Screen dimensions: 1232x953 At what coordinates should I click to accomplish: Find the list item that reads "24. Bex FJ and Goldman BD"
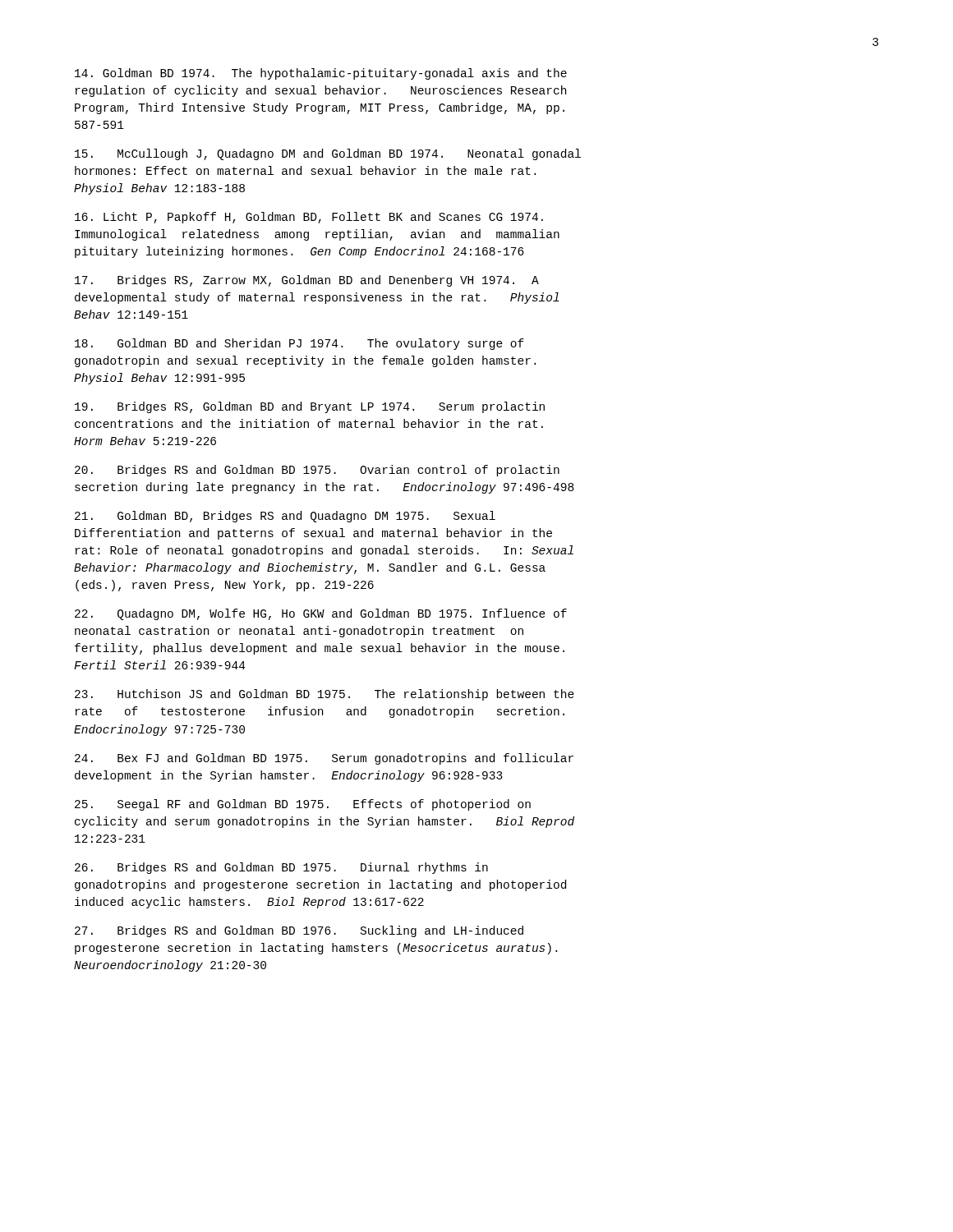[x=324, y=767]
